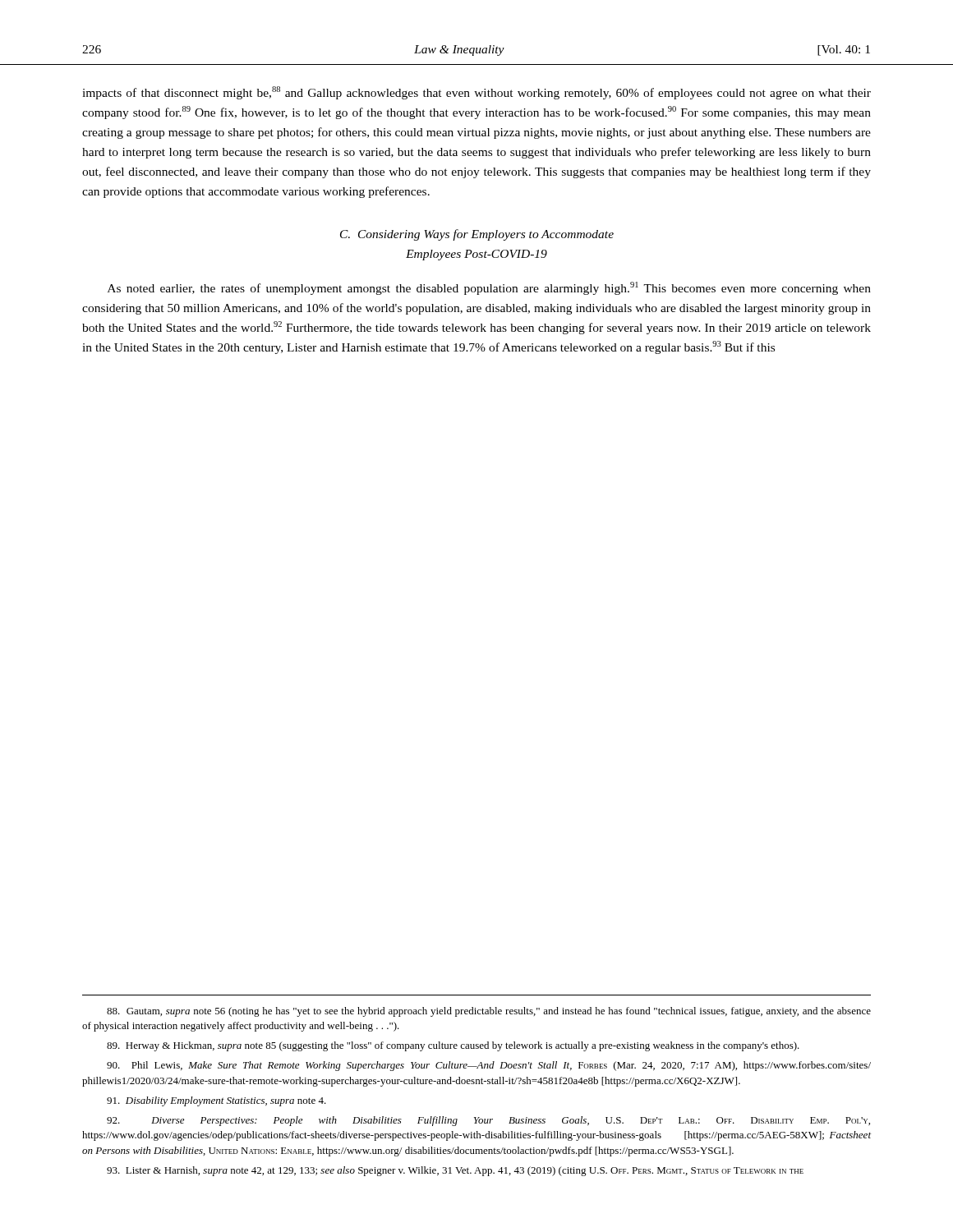Find the block on this page that starts "Herway & Hickman,"
This screenshot has height=1232, width=953.
453,1045
